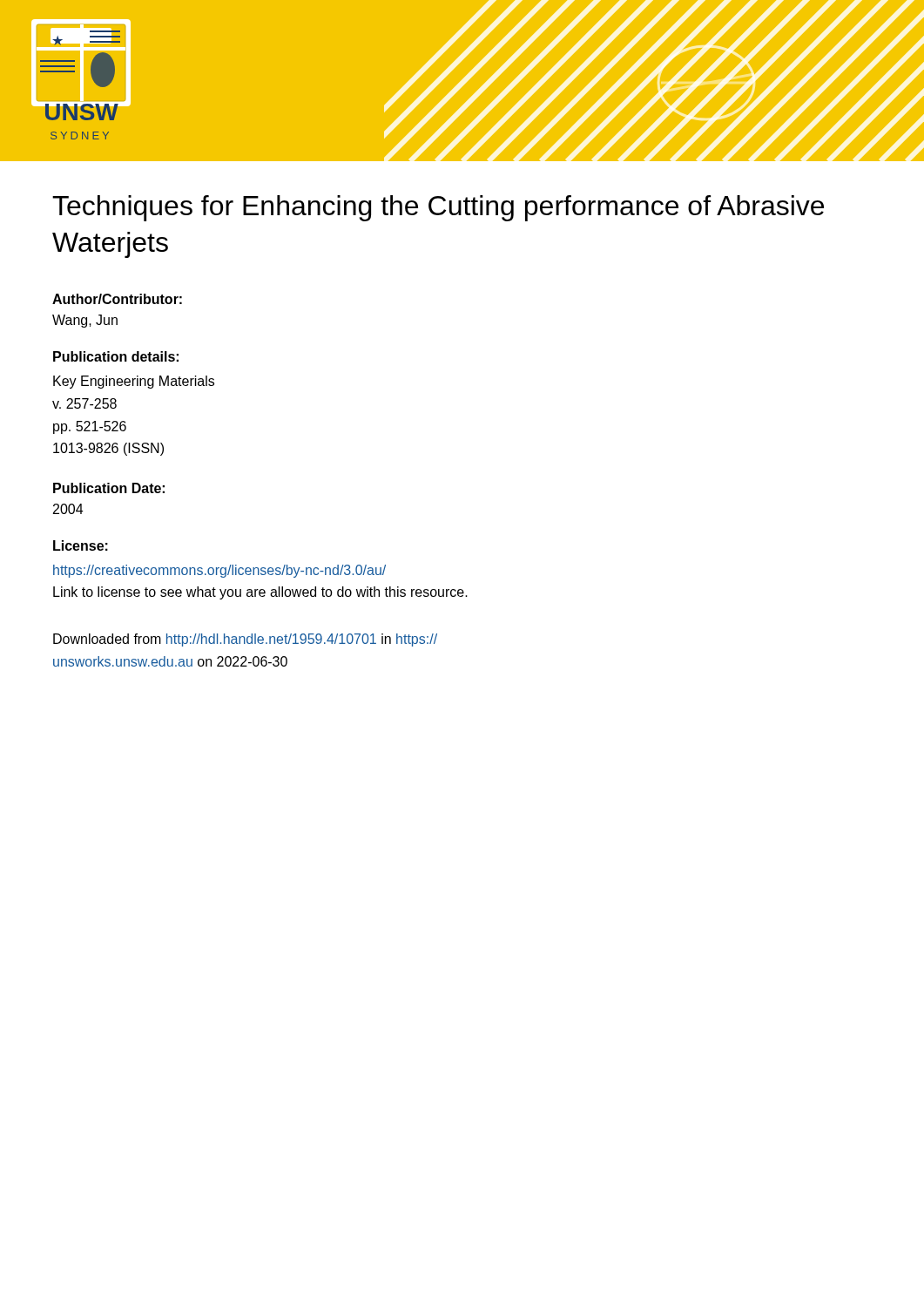The image size is (924, 1307).
Task: Navigate to the block starting "Wang, Jun"
Action: click(x=85, y=321)
